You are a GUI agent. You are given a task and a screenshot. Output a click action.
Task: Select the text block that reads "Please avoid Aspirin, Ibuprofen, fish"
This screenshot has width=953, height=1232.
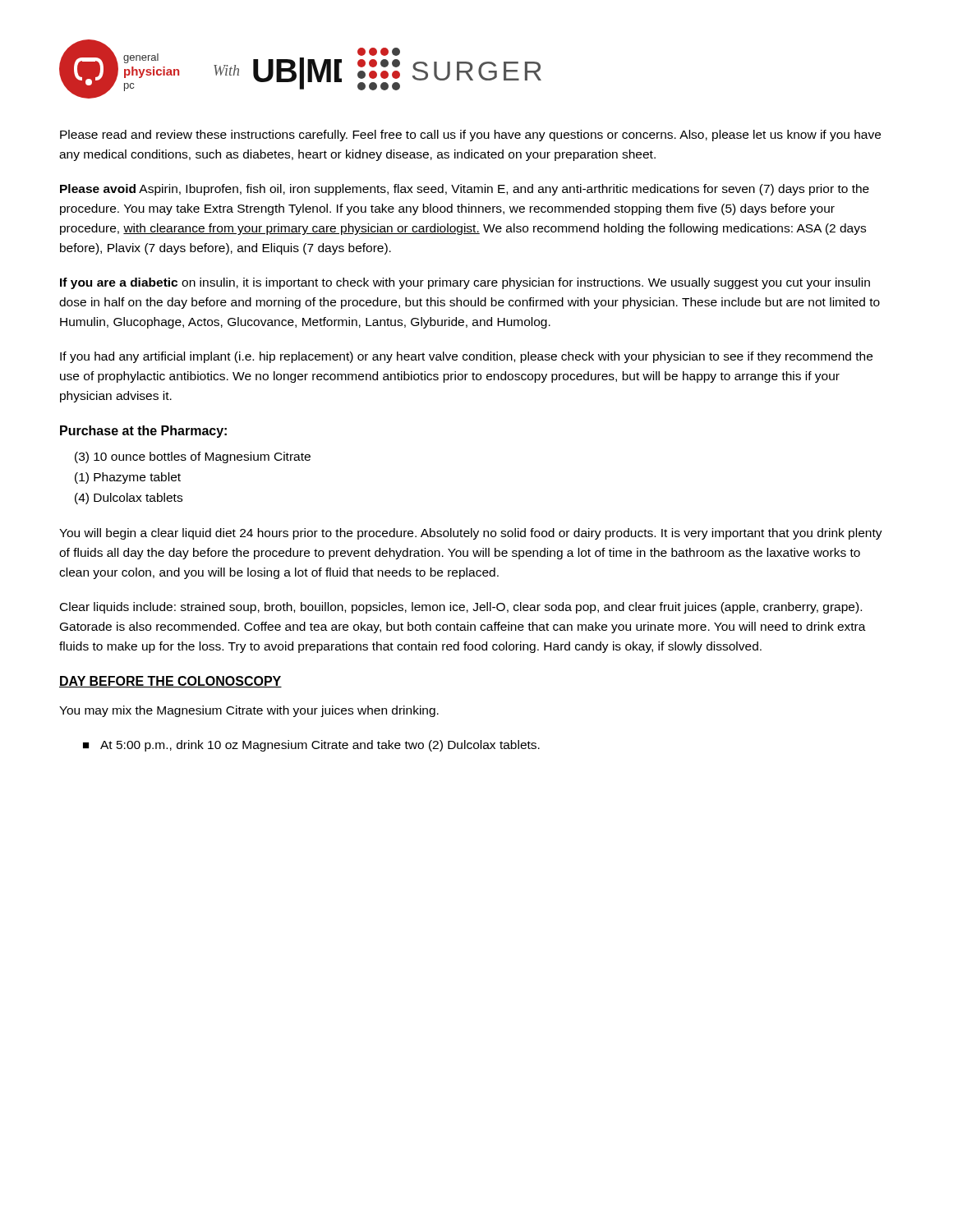pyautogui.click(x=464, y=218)
